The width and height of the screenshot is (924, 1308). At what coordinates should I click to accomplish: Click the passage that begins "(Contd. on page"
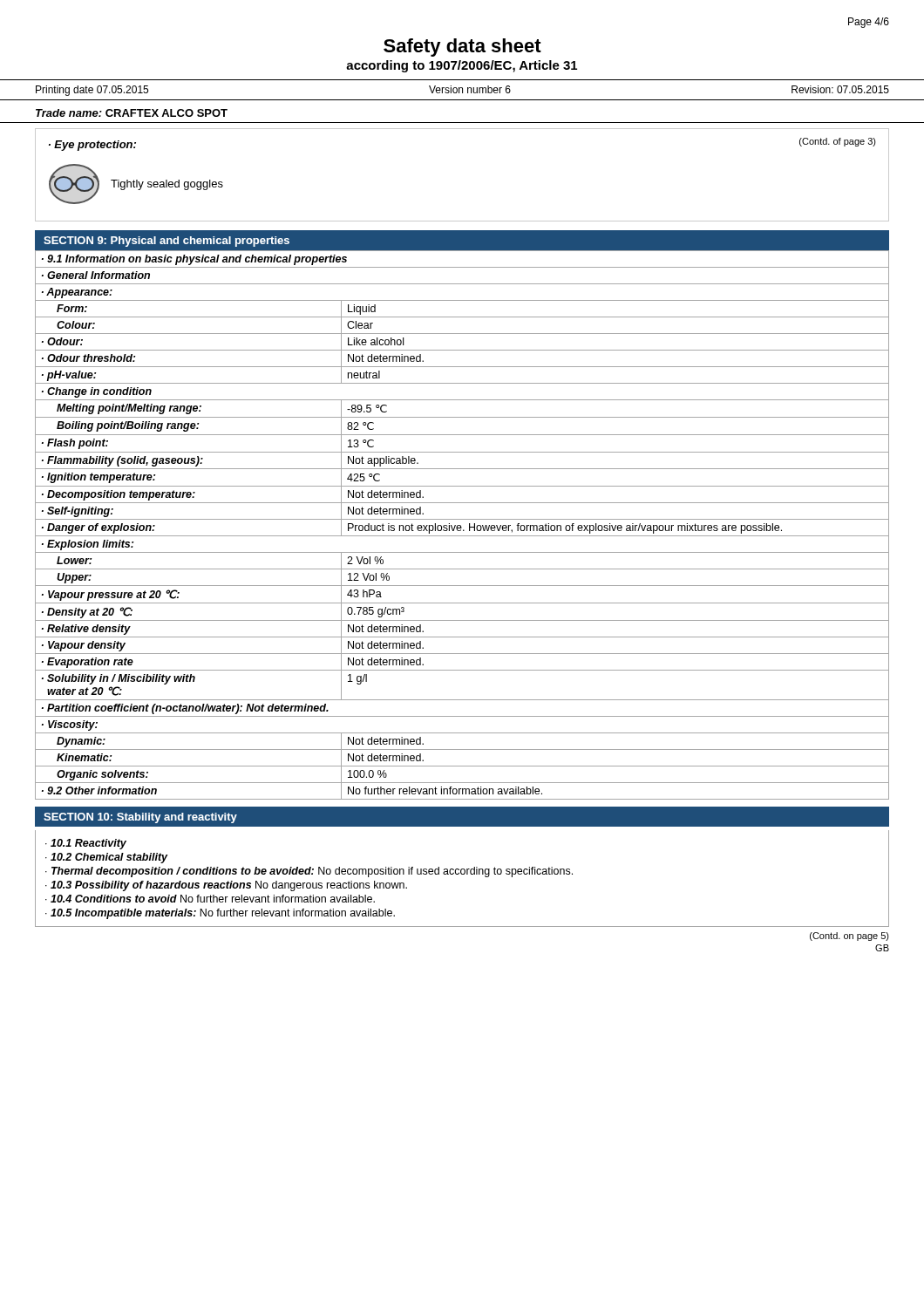click(x=849, y=936)
